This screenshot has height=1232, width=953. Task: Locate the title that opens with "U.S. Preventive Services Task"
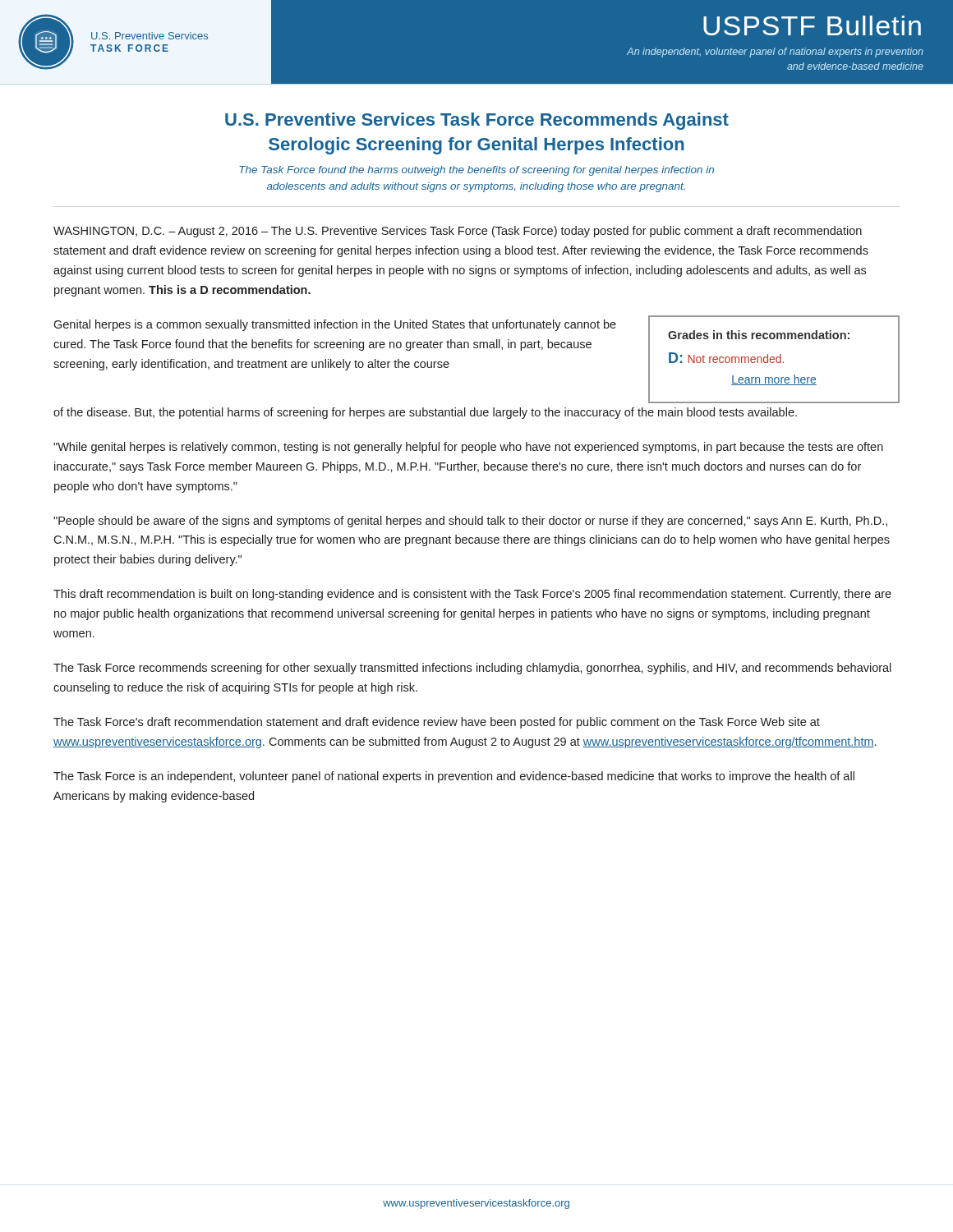pos(476,132)
